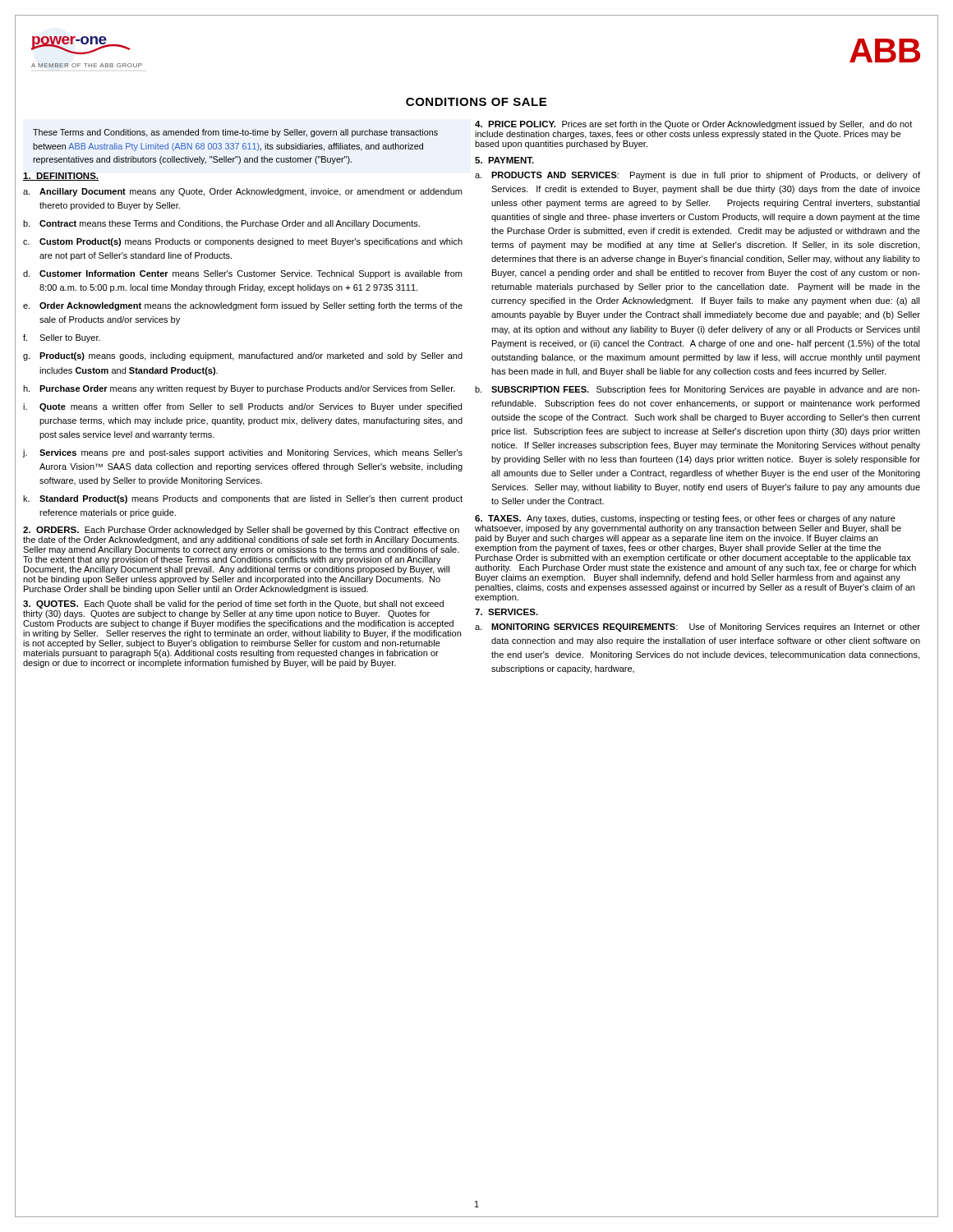Locate the block of text that opens with "k. Standard Product(s)"
This screenshot has width=953, height=1232.
coord(243,506)
